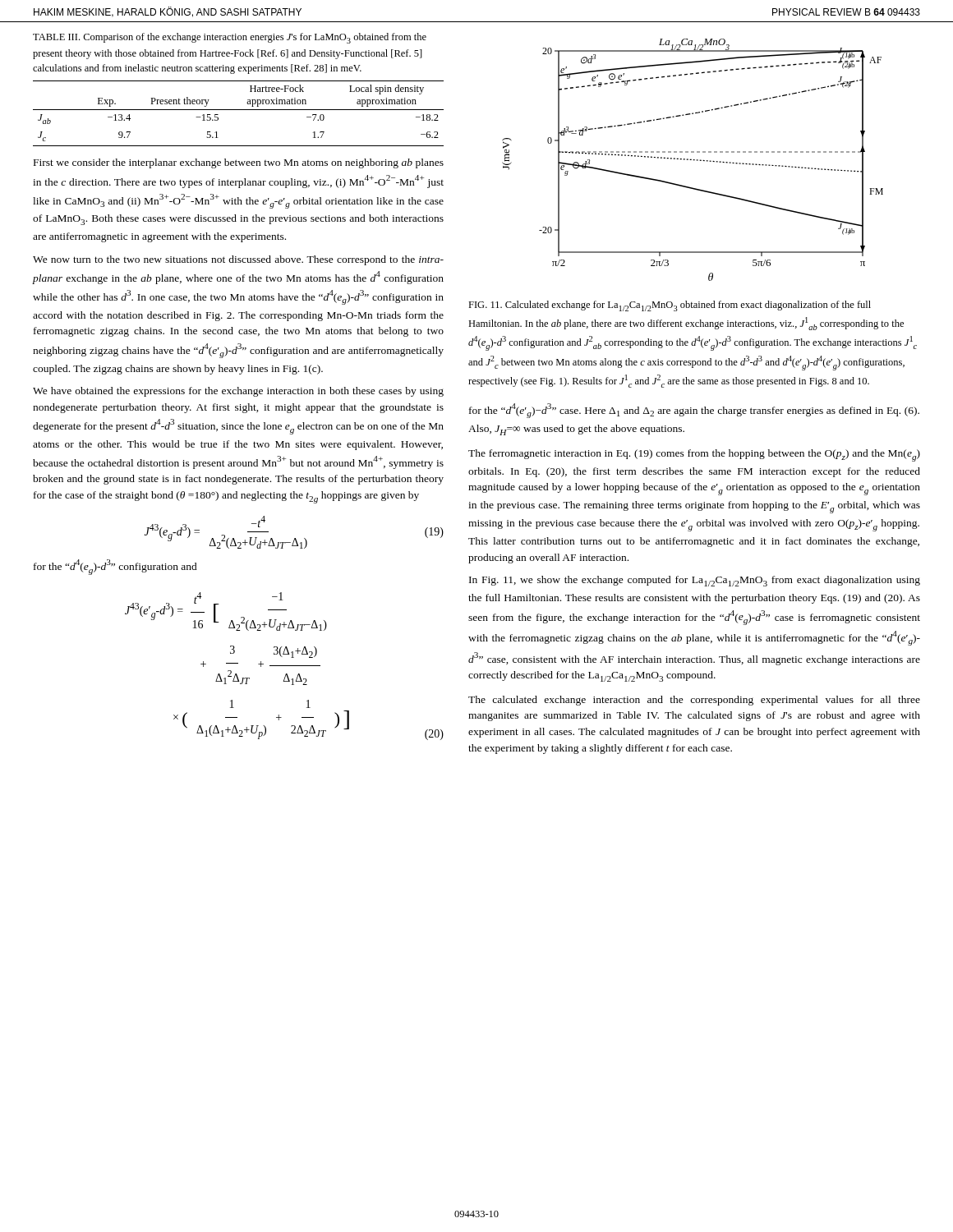This screenshot has width=953, height=1232.
Task: Click on the block starting "J43(e′g-d3) = t4 16 [ −1 Δ22(Δ2+Ud+ΔJT−Δ1) +"
Action: click(238, 664)
